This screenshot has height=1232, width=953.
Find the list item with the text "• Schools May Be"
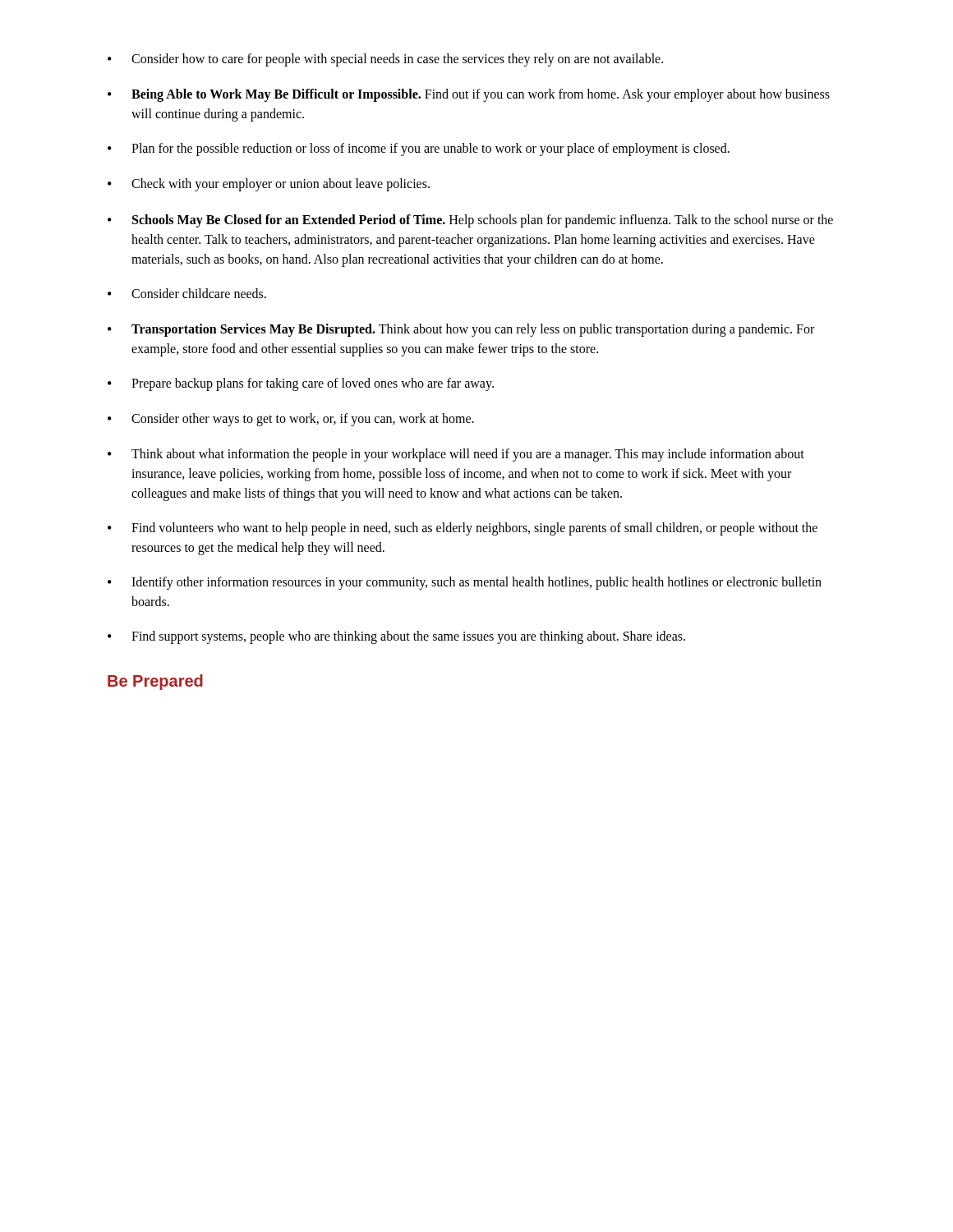coord(476,240)
